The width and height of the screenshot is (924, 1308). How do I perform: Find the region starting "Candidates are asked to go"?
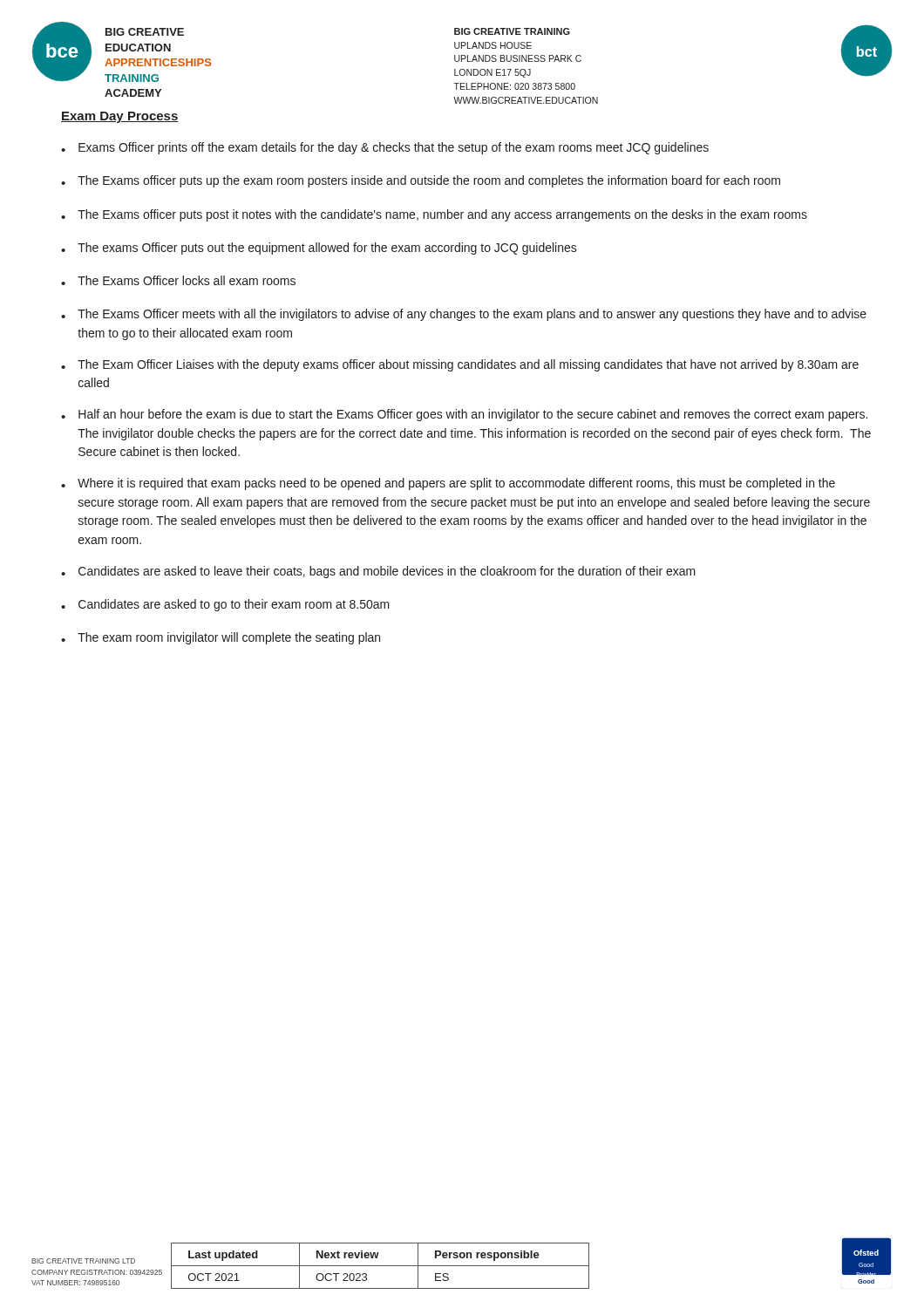click(234, 605)
